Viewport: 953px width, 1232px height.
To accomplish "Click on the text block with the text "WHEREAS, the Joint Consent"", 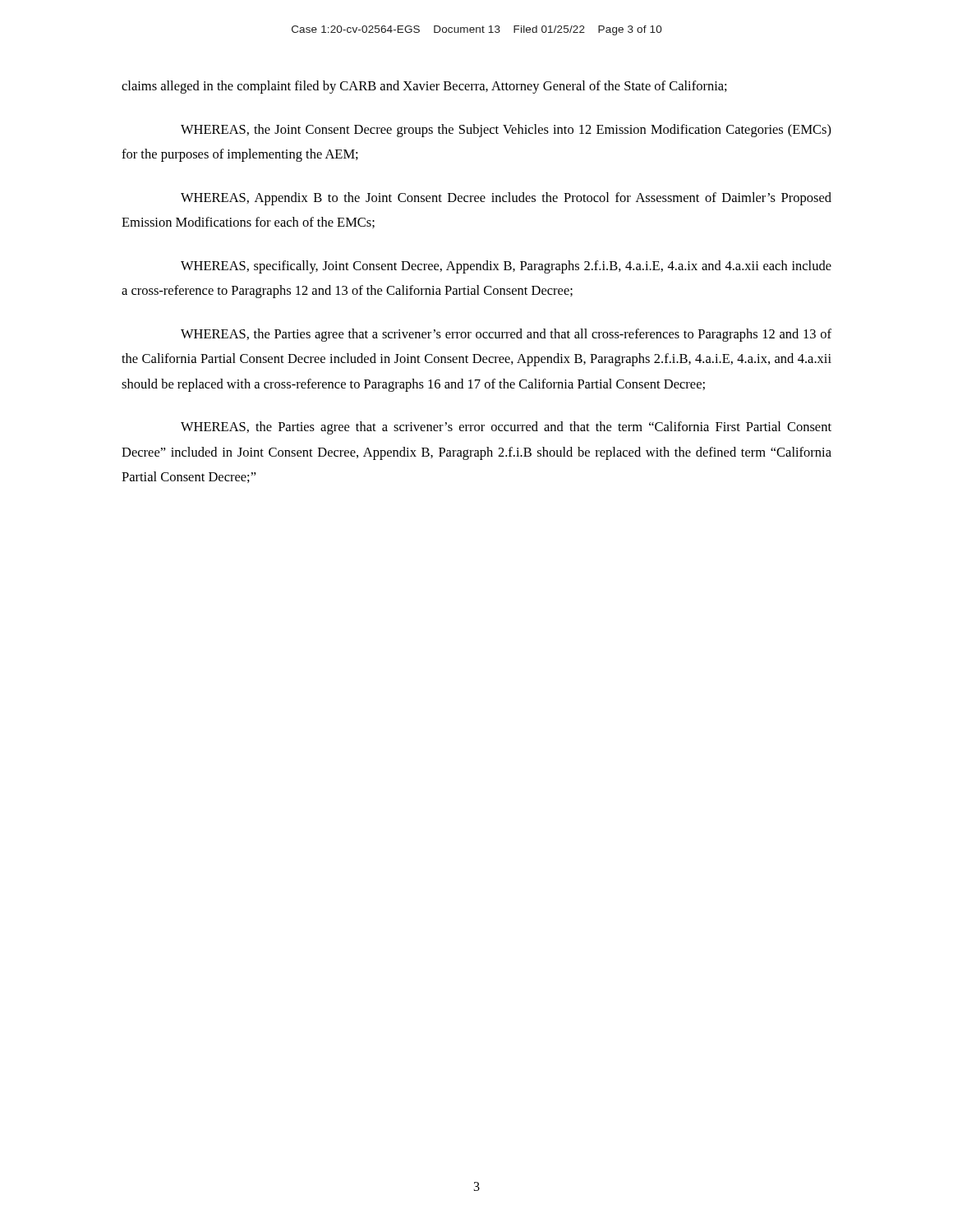I will [x=476, y=141].
